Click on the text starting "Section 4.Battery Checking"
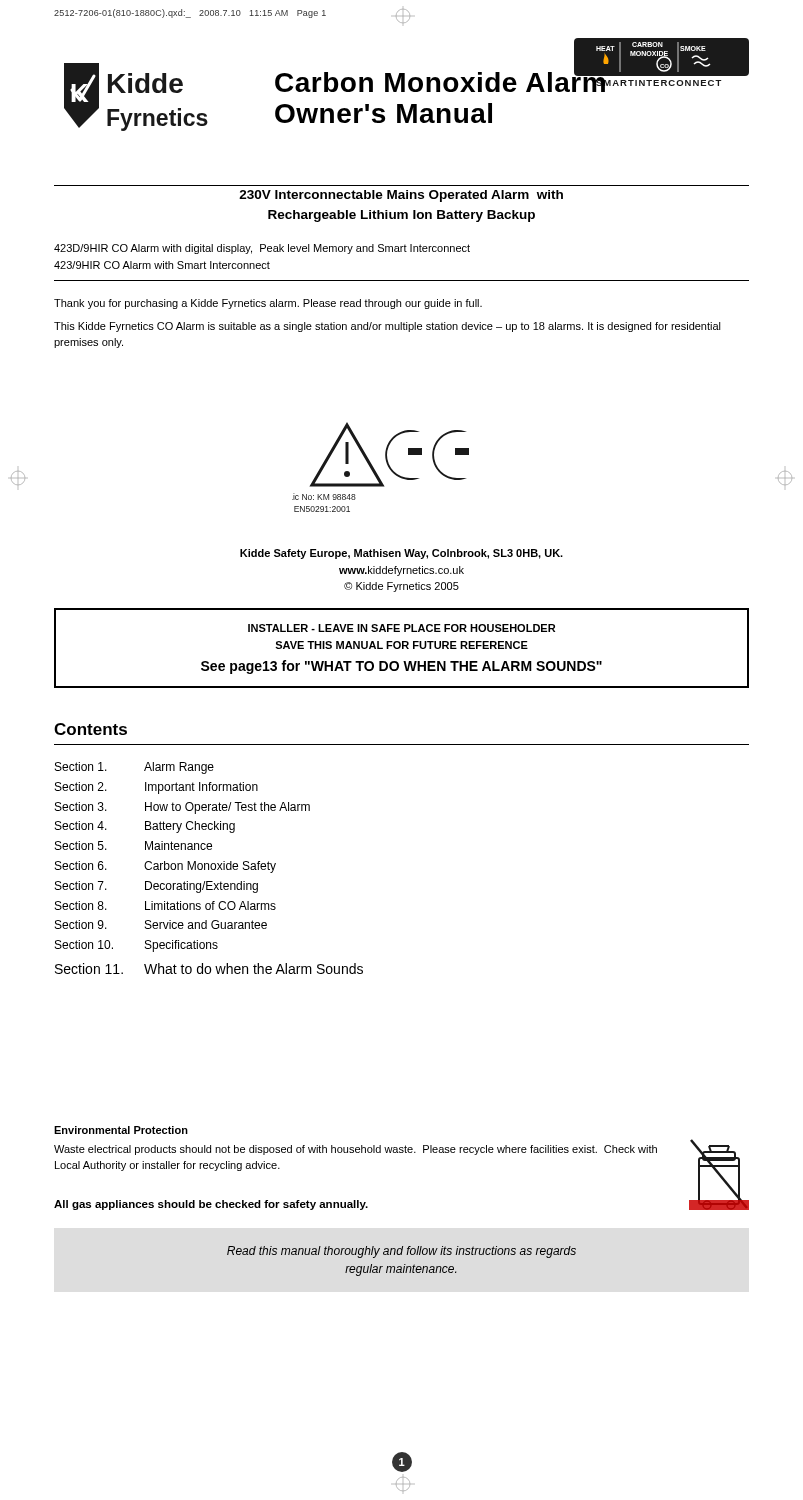Viewport: 803px width, 1500px height. (145, 827)
